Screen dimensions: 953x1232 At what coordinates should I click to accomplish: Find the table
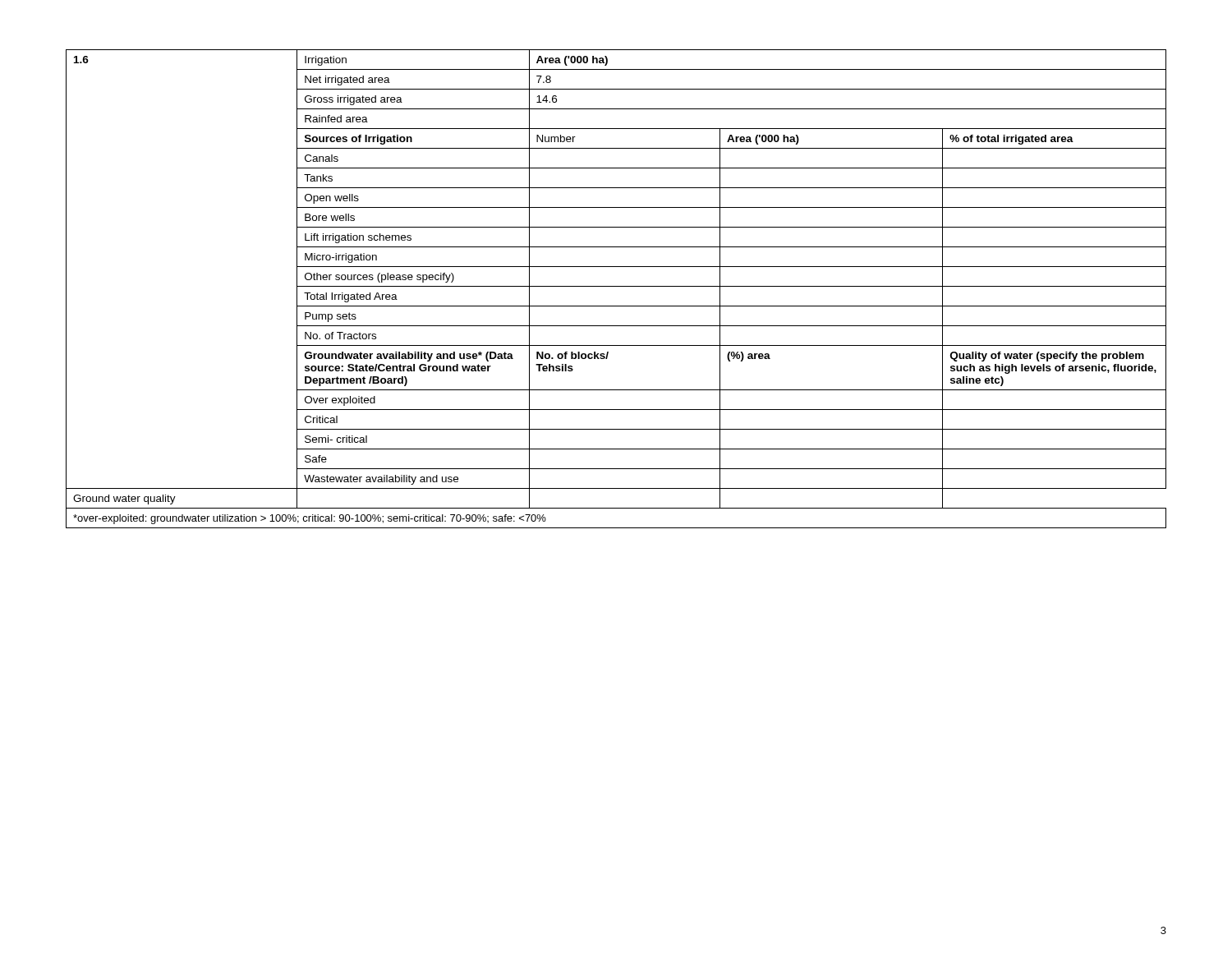[616, 289]
